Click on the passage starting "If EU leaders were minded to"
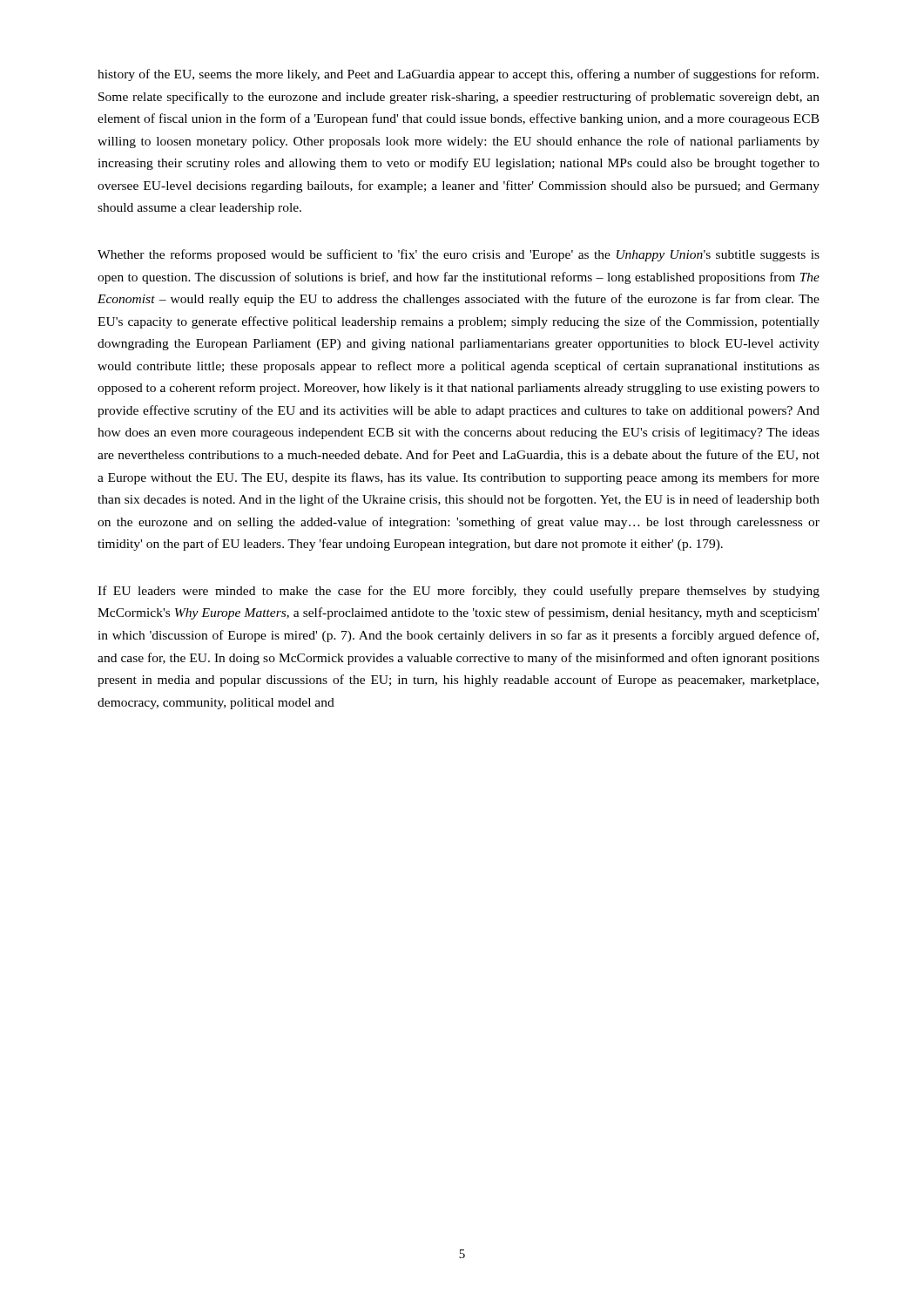 click(459, 646)
